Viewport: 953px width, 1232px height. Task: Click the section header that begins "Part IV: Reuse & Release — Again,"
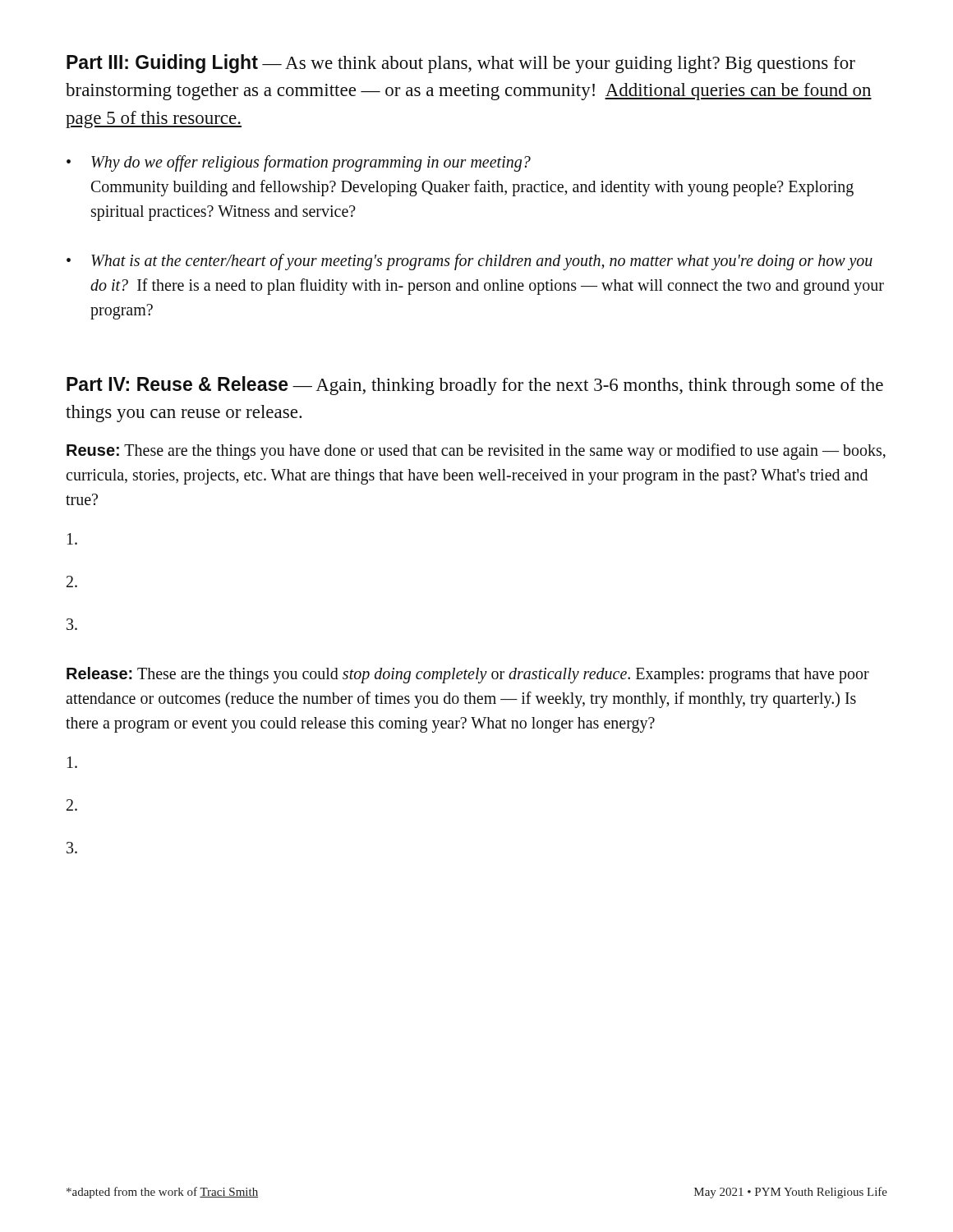[475, 398]
